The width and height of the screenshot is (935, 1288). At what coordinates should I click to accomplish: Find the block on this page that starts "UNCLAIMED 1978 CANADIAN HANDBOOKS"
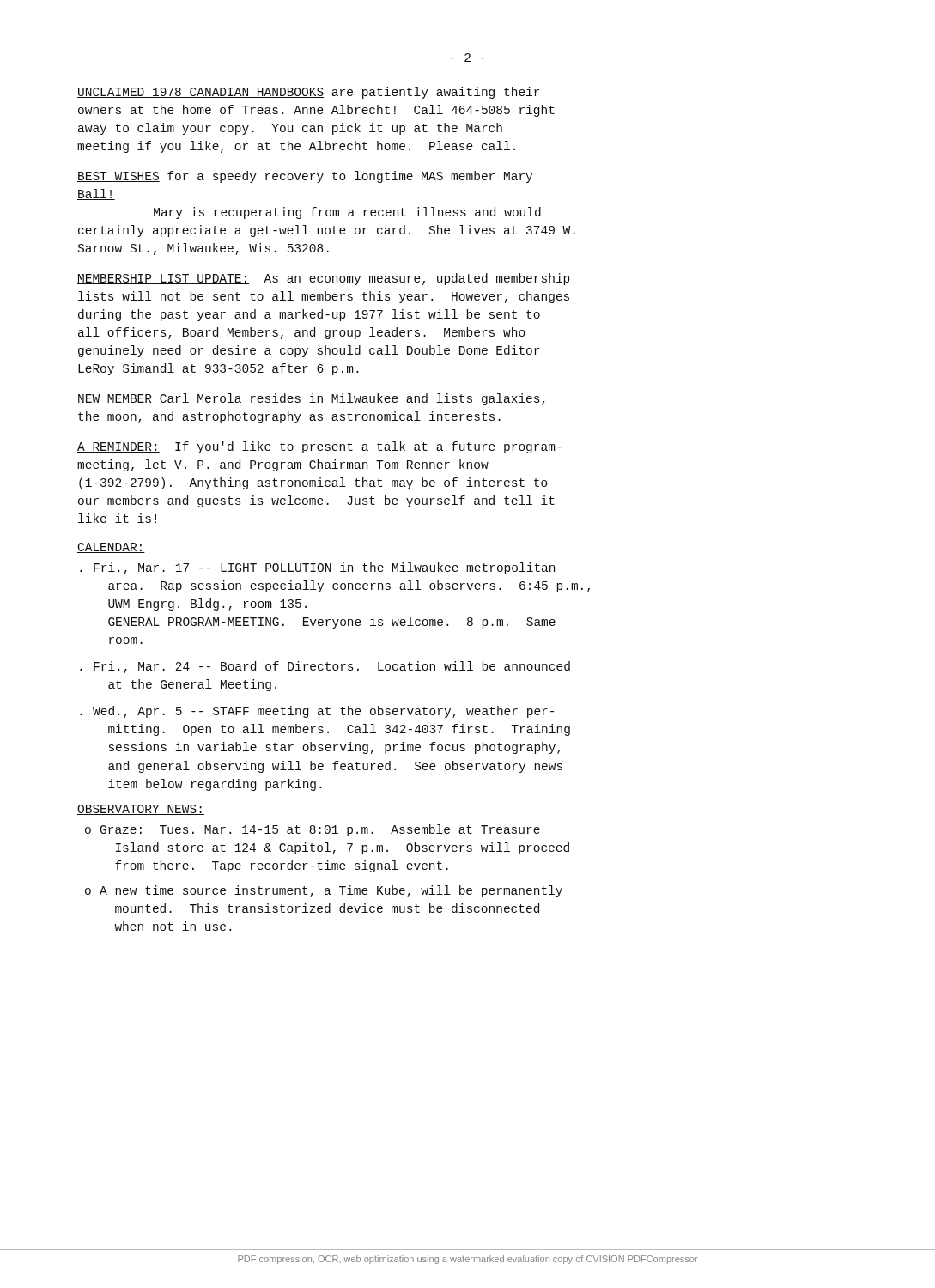coord(316,120)
